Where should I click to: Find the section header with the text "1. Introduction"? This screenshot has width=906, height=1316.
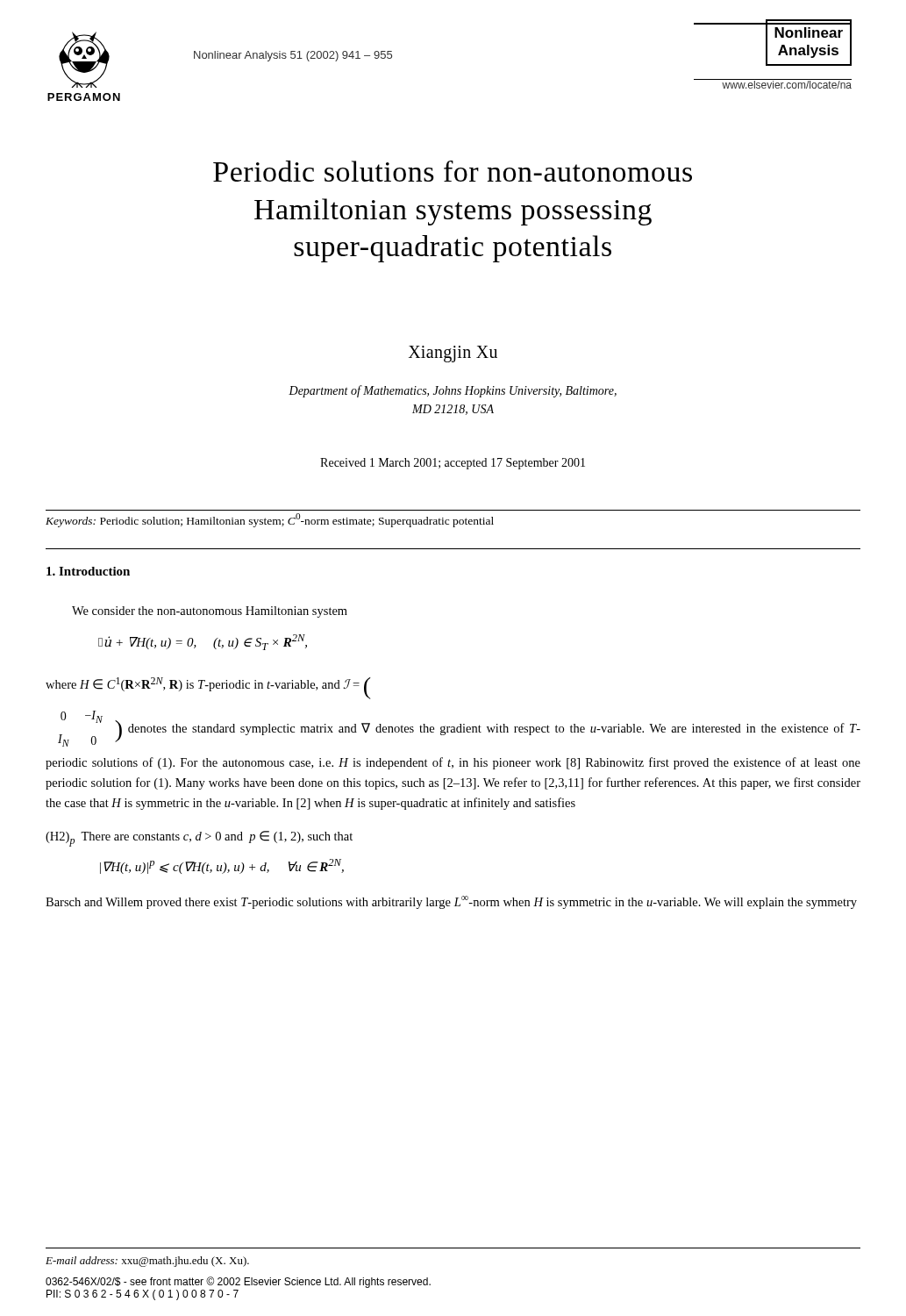click(88, 571)
